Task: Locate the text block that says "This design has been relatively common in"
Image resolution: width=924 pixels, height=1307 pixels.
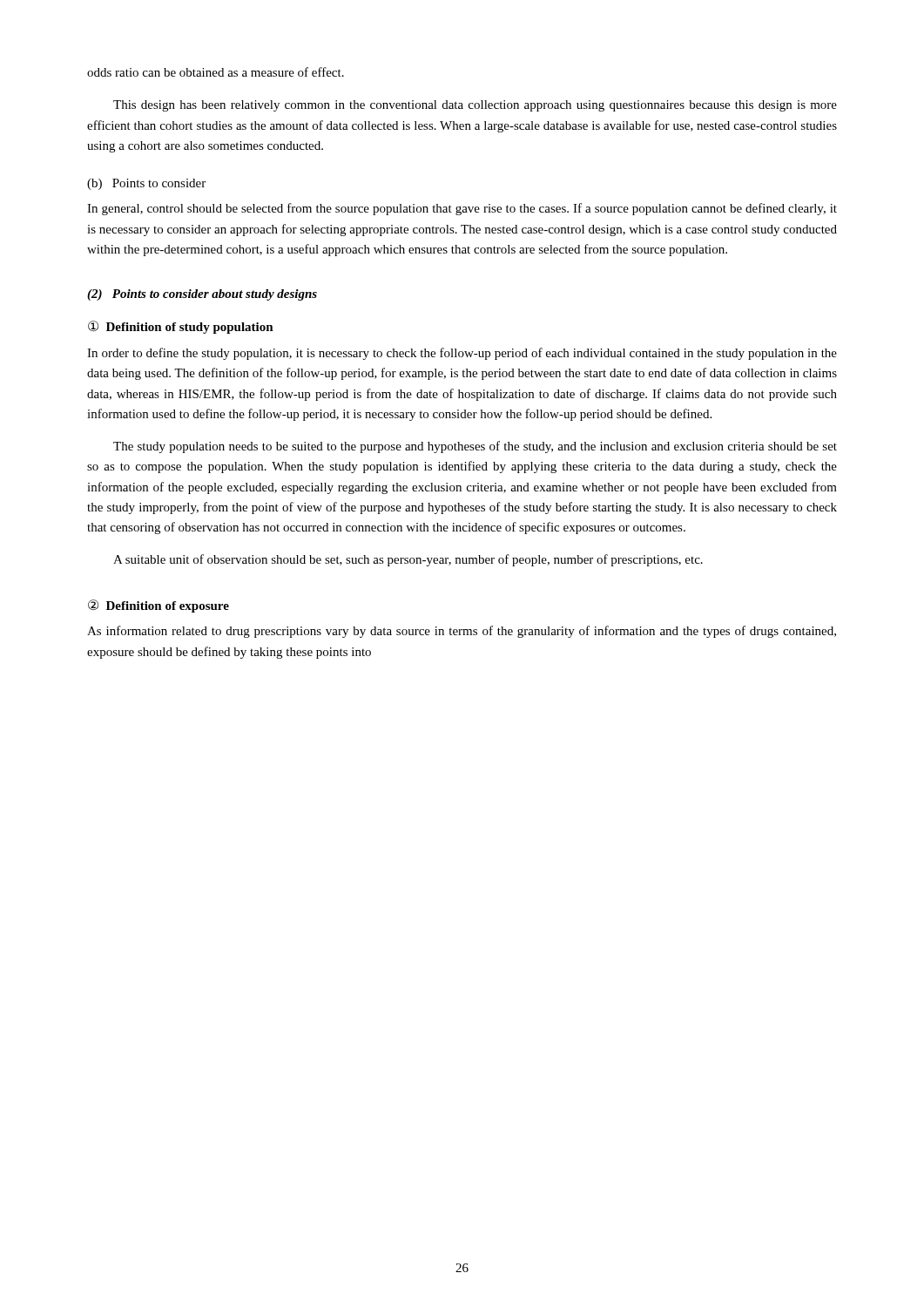Action: point(462,126)
